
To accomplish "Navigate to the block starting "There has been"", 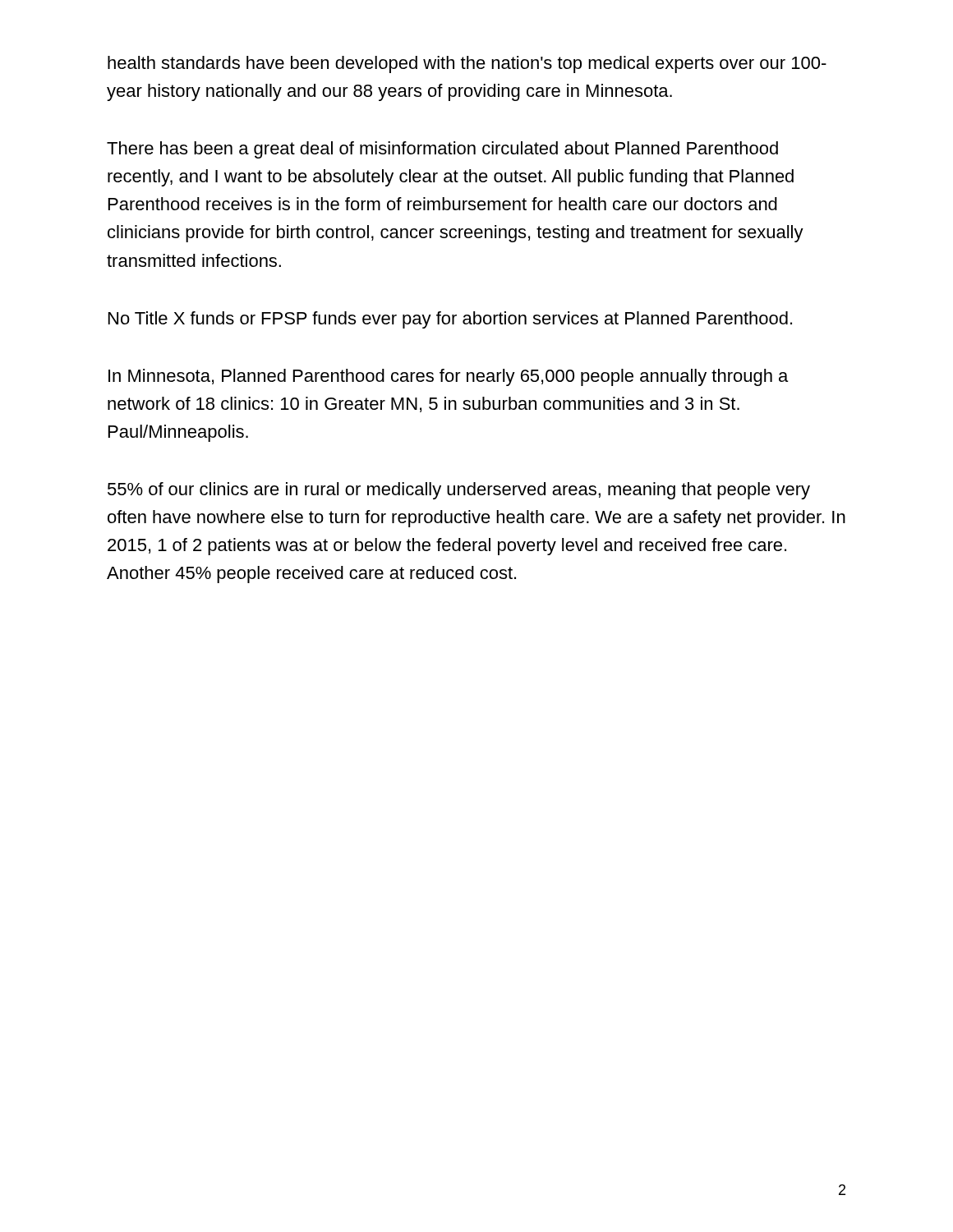I will click(x=455, y=204).
